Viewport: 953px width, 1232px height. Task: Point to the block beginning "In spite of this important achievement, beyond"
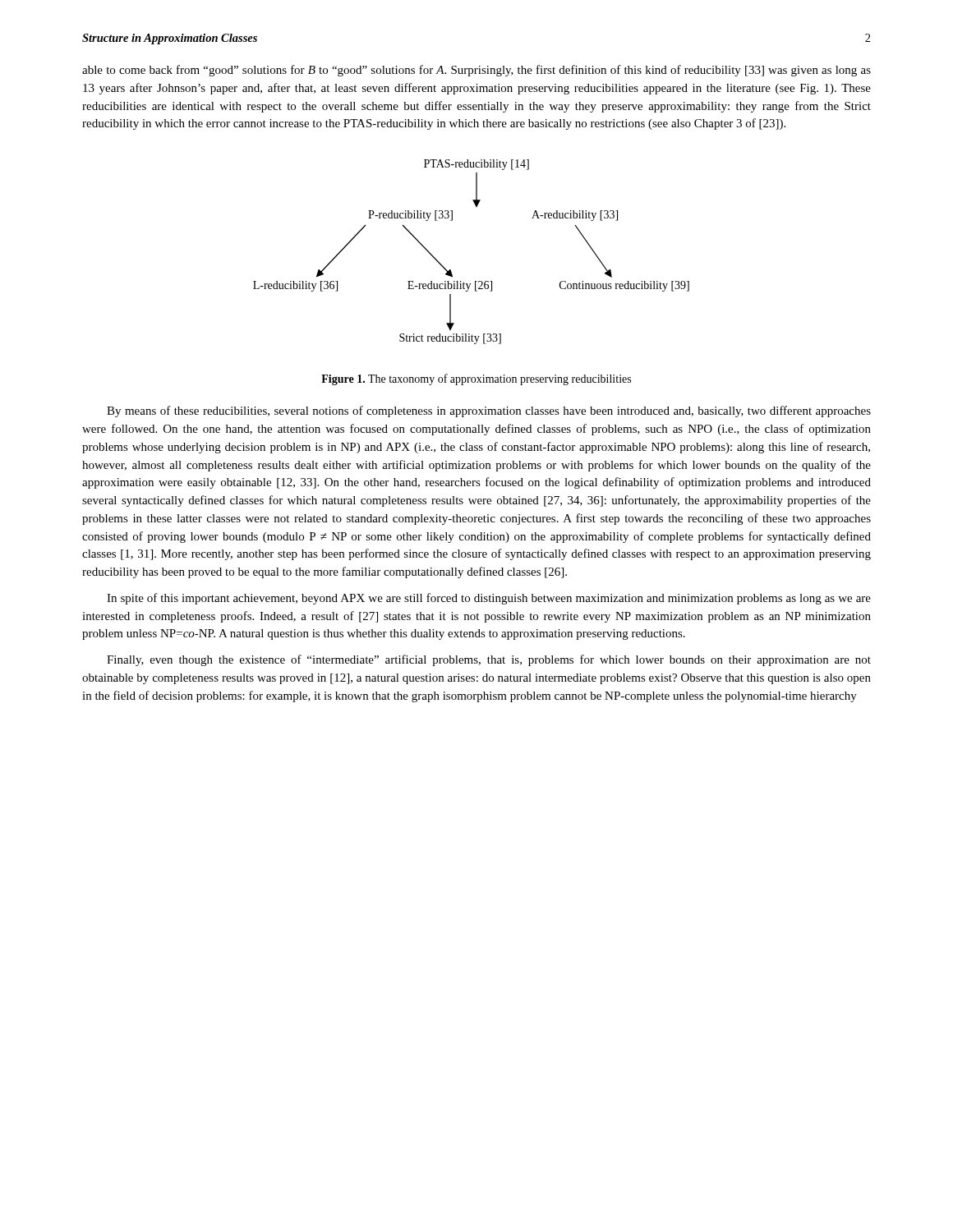(476, 616)
